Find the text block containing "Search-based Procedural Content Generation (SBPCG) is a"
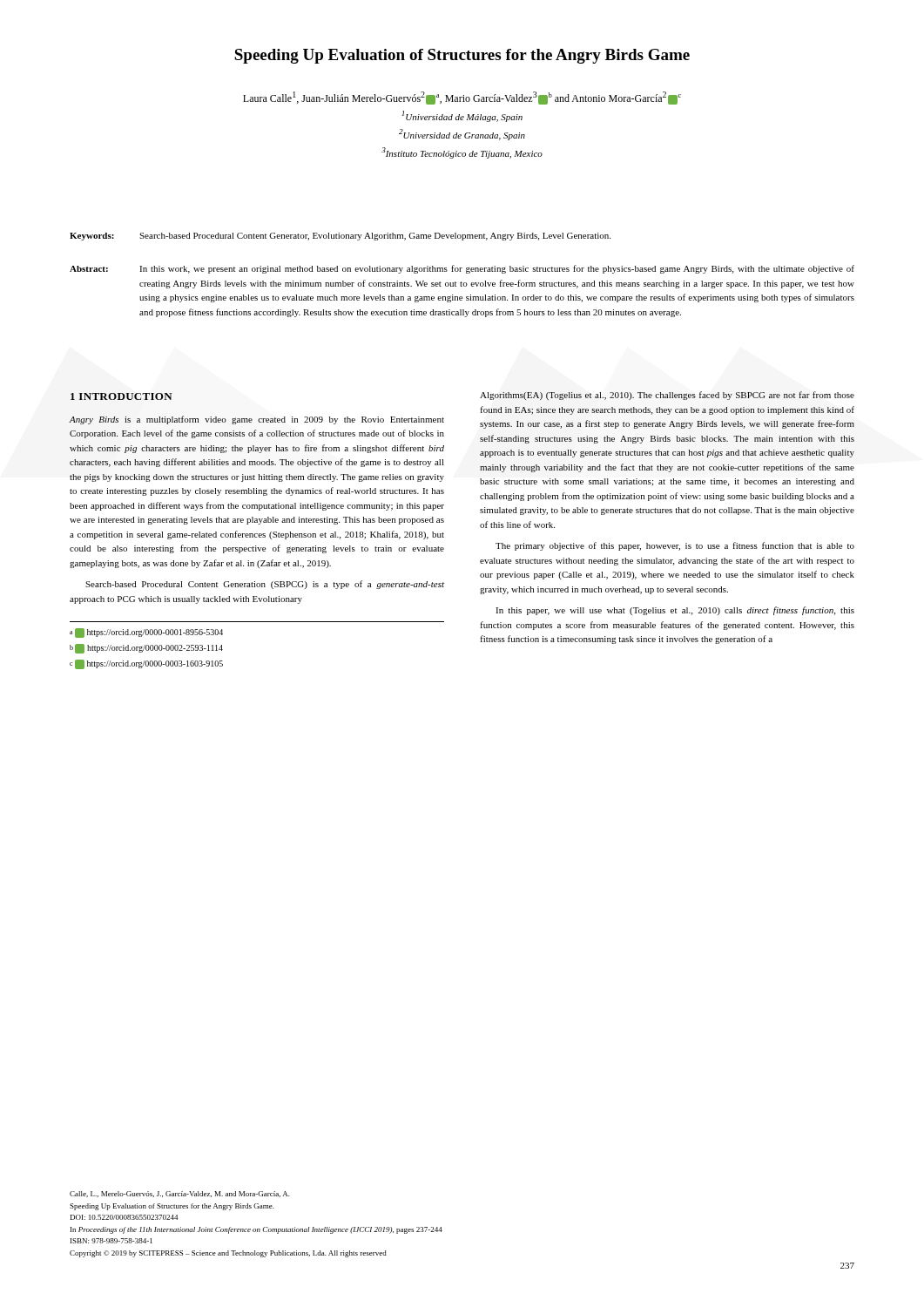Screen dimensions: 1307x924 pyautogui.click(x=257, y=591)
